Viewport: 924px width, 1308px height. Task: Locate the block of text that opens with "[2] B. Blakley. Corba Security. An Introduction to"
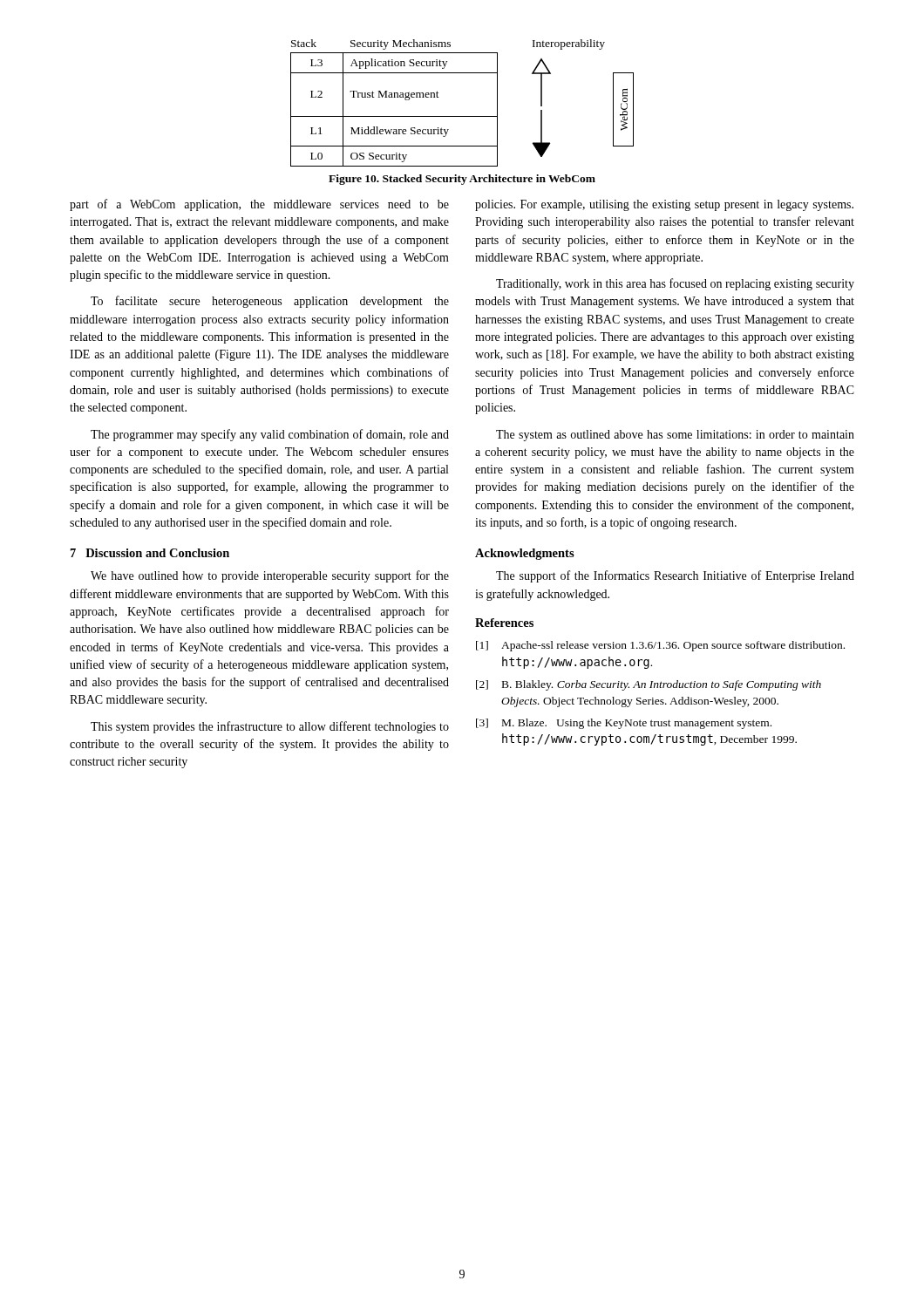pyautogui.click(x=665, y=693)
